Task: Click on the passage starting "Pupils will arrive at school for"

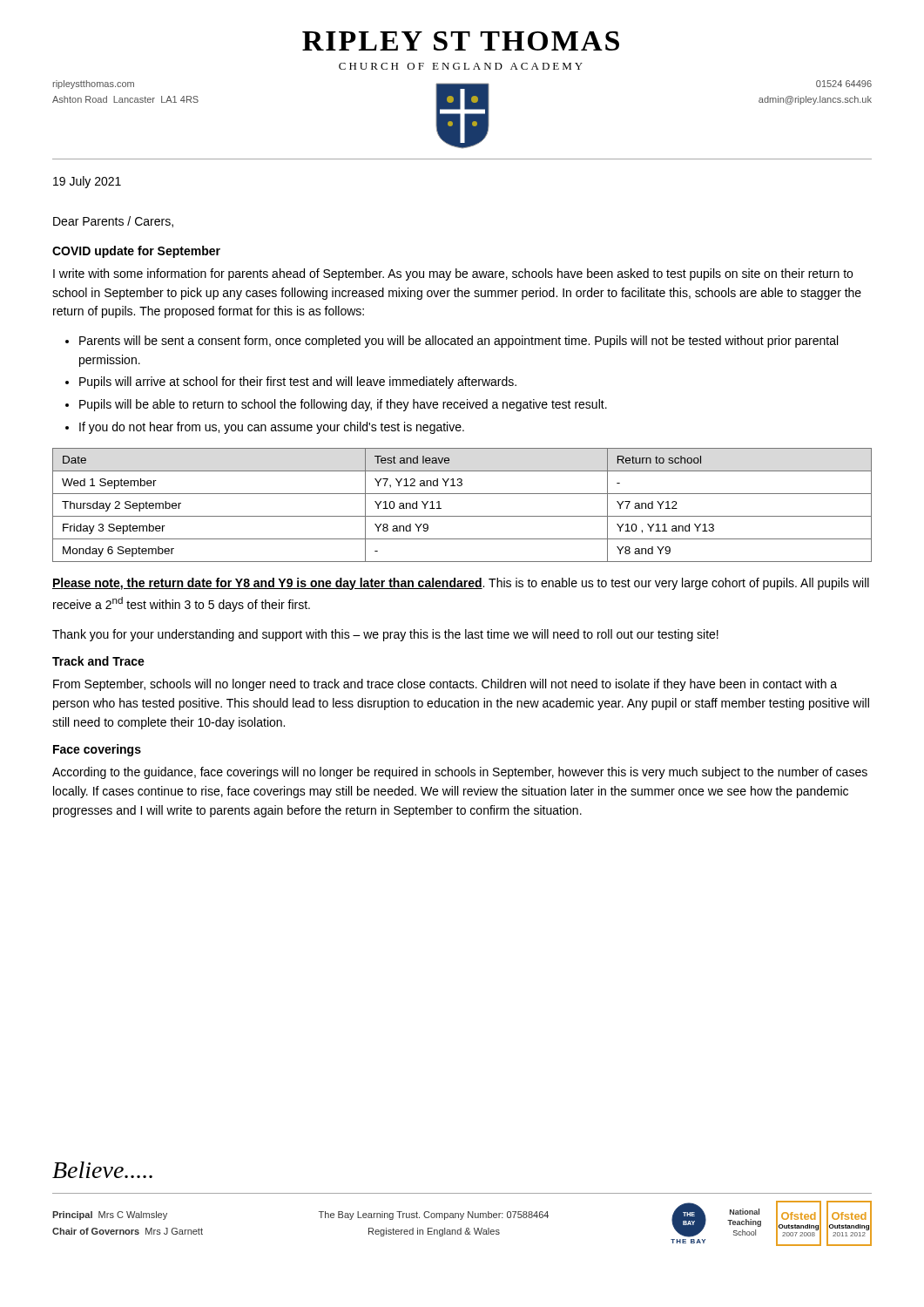Action: 298,382
